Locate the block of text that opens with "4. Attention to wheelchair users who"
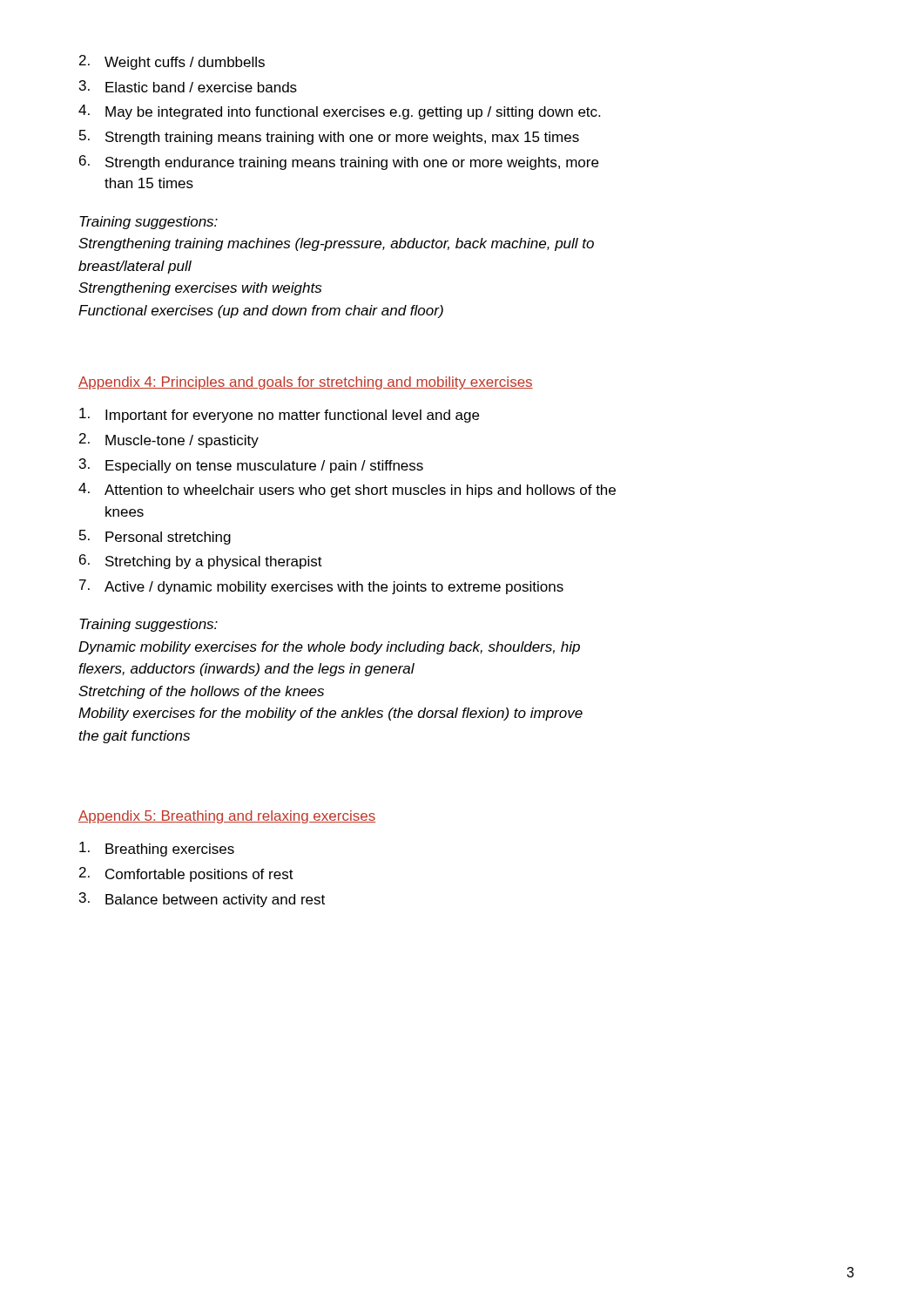This screenshot has width=924, height=1307. pos(347,502)
